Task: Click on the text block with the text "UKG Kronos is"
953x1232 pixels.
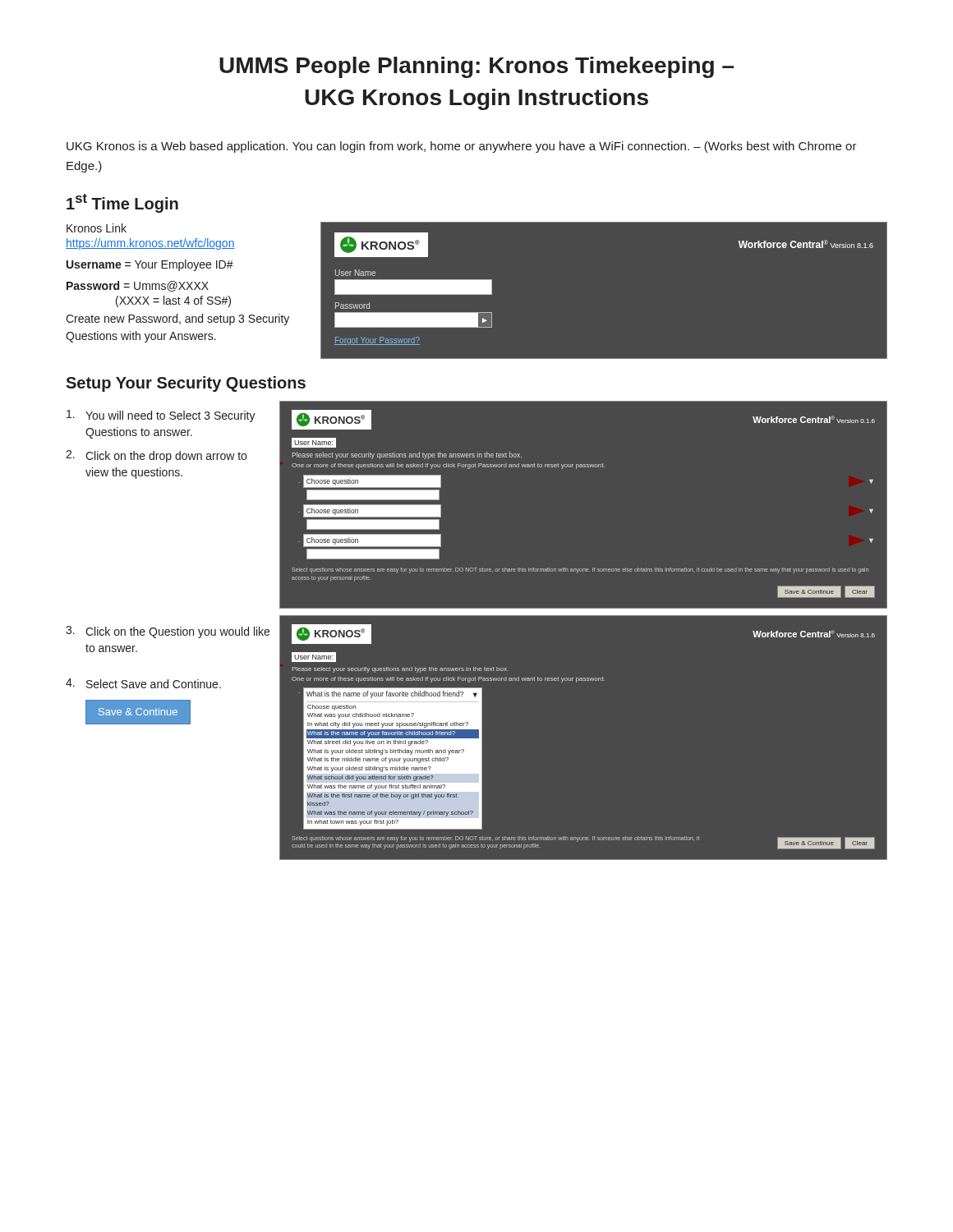Action: point(461,156)
